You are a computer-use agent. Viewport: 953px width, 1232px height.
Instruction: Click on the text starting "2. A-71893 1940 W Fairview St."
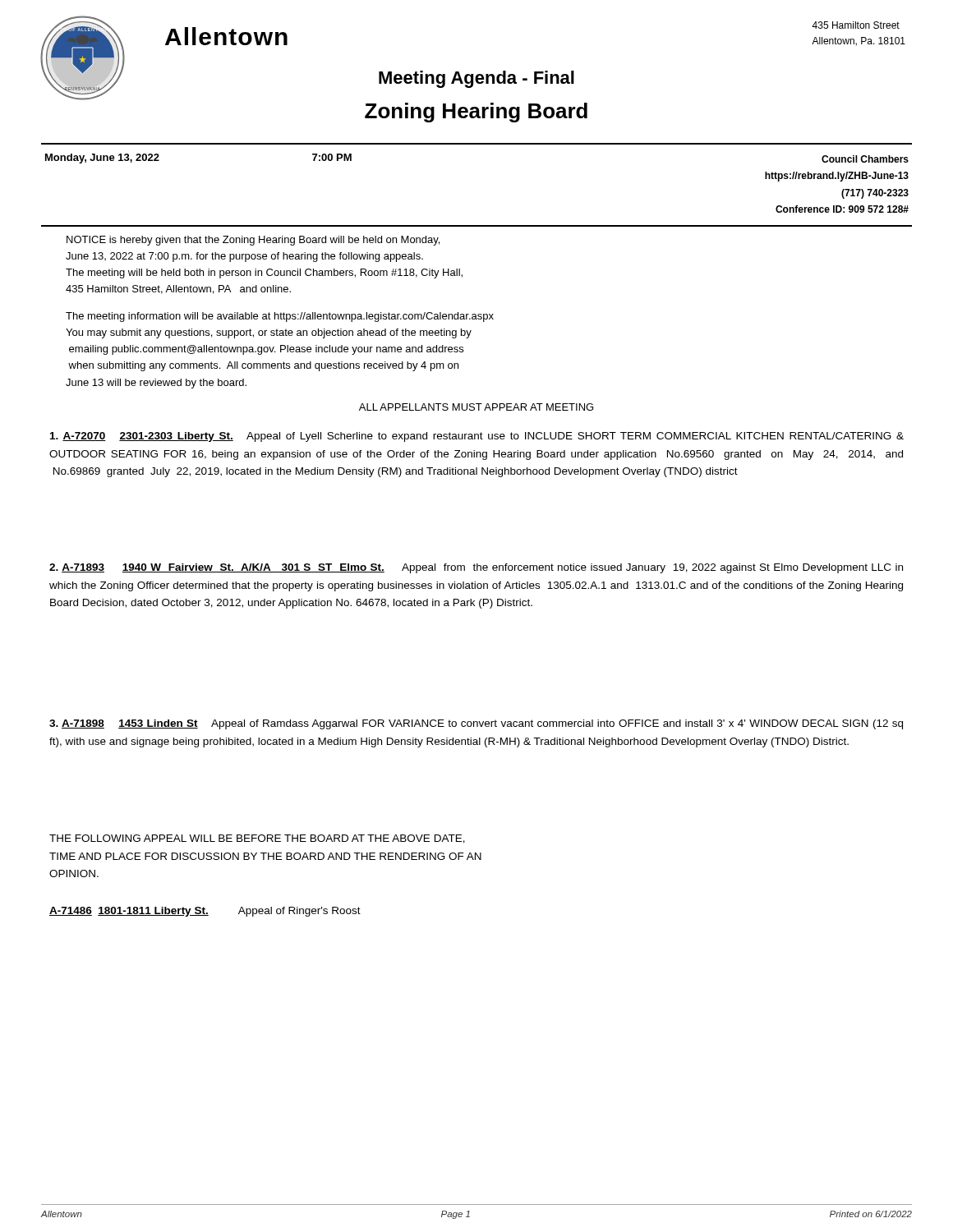(476, 585)
